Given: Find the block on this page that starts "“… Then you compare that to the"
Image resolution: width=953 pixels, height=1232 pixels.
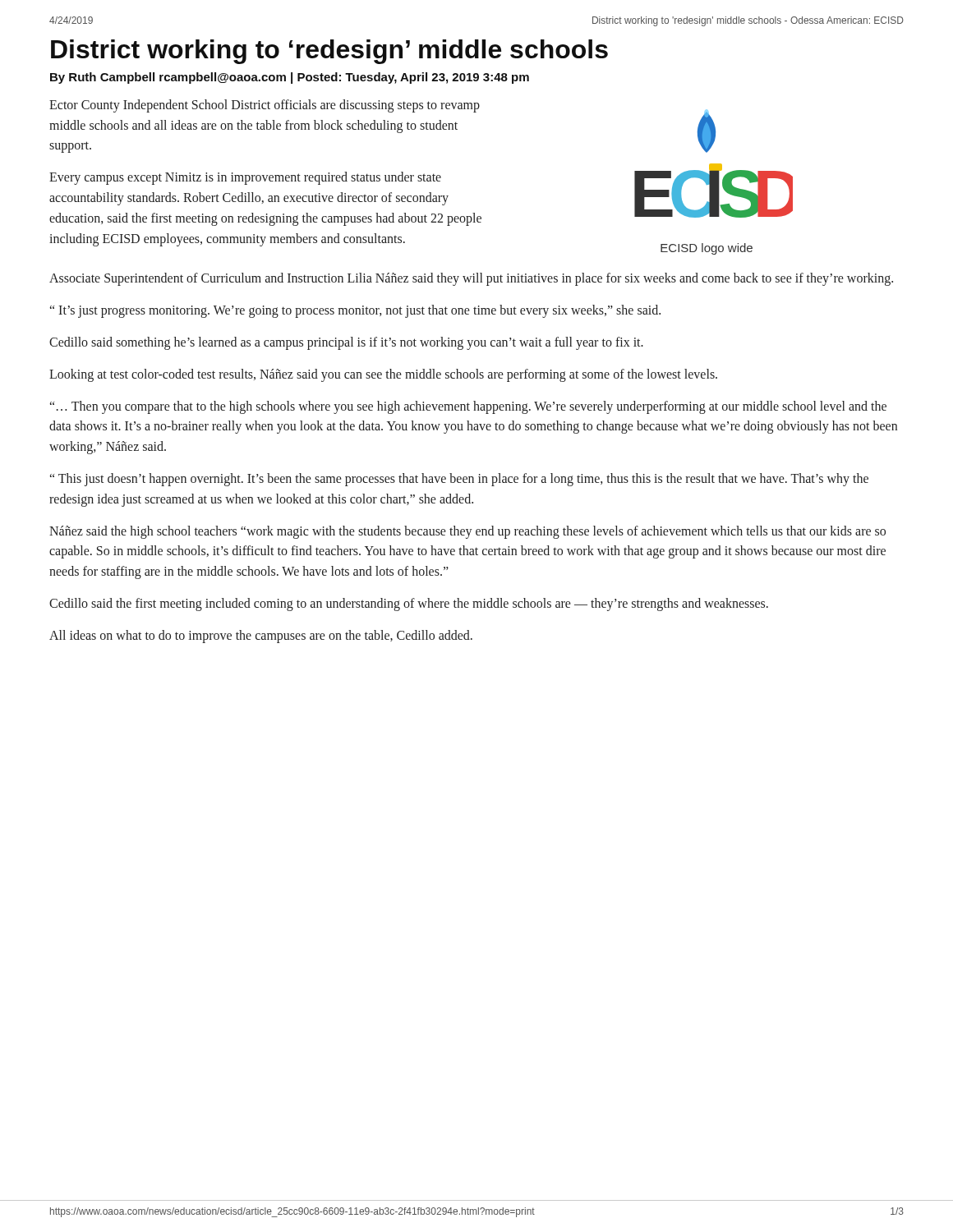Looking at the screenshot, I should [x=473, y=426].
